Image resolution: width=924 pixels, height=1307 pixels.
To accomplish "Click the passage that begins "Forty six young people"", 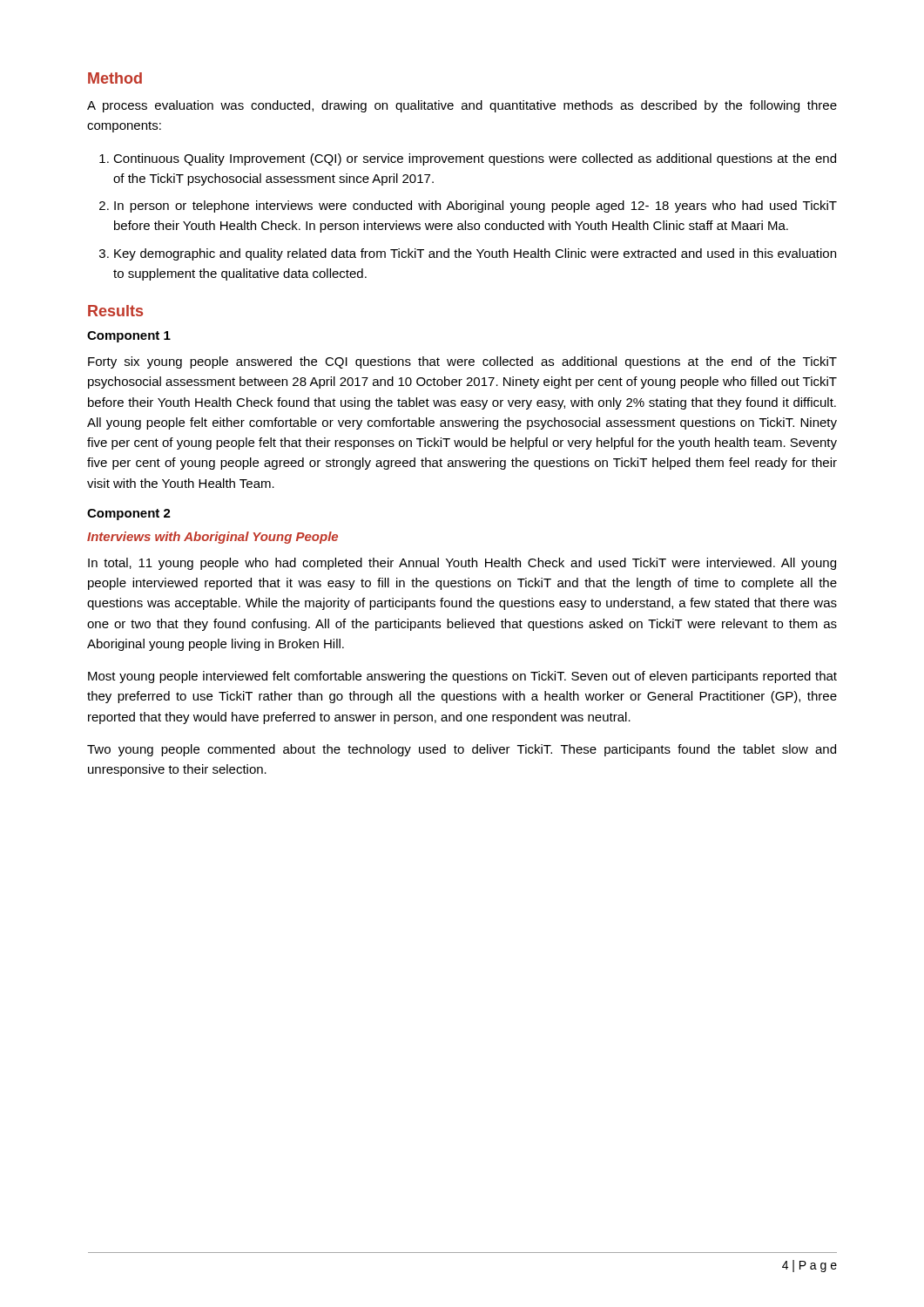I will (x=462, y=422).
